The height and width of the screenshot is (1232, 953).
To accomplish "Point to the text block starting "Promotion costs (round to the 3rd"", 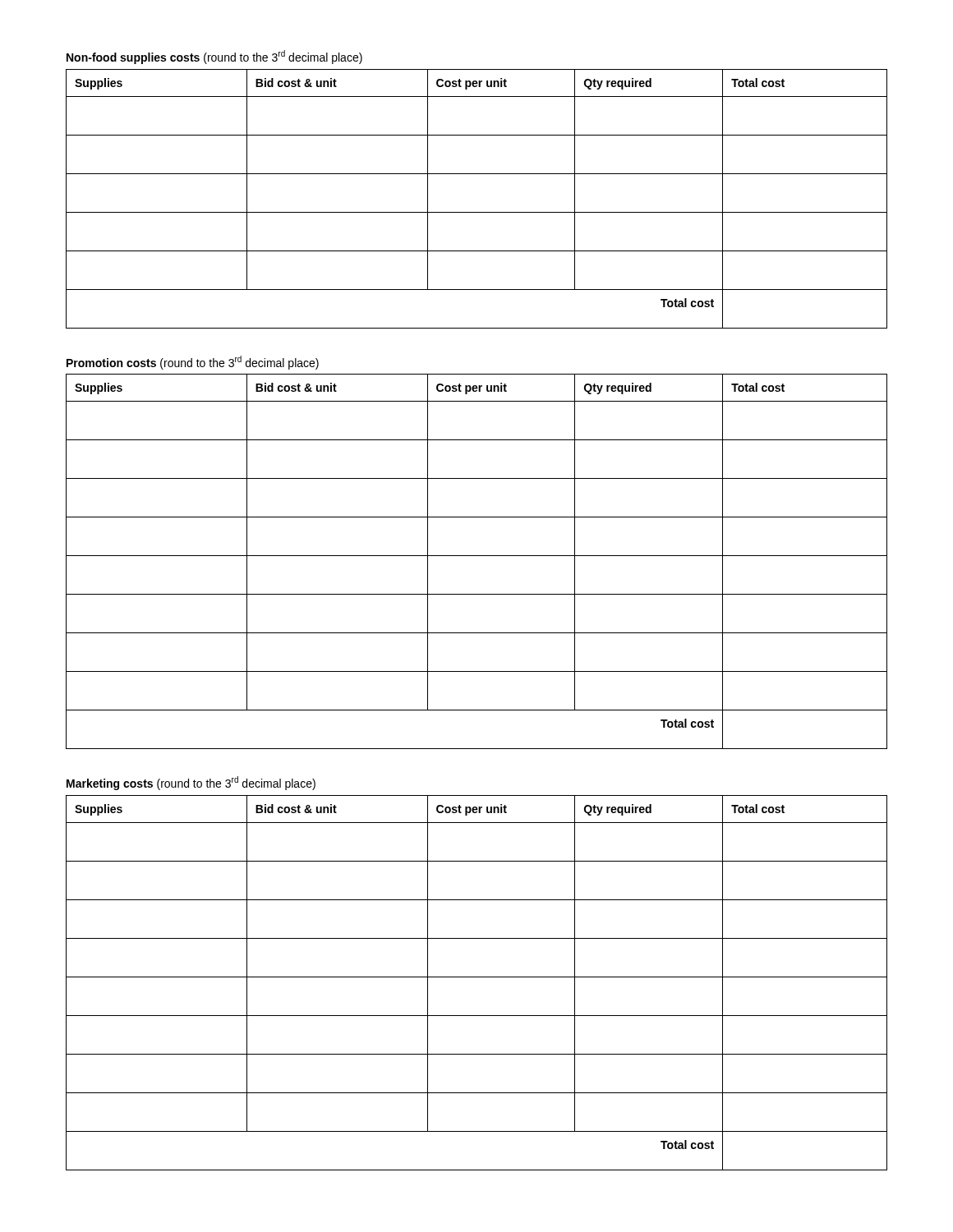I will 192,362.
